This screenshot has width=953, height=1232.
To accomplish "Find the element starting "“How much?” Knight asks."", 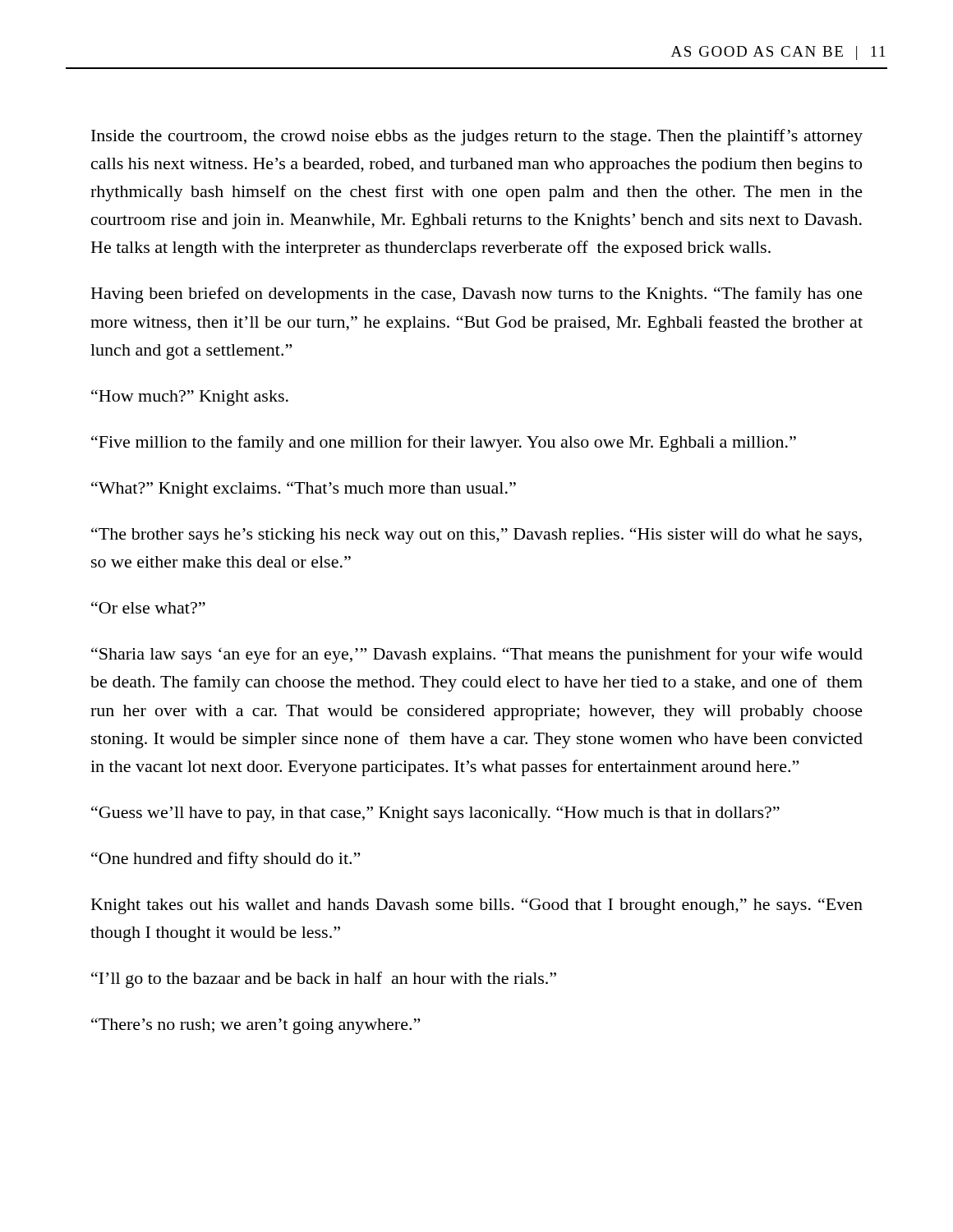I will pos(190,395).
